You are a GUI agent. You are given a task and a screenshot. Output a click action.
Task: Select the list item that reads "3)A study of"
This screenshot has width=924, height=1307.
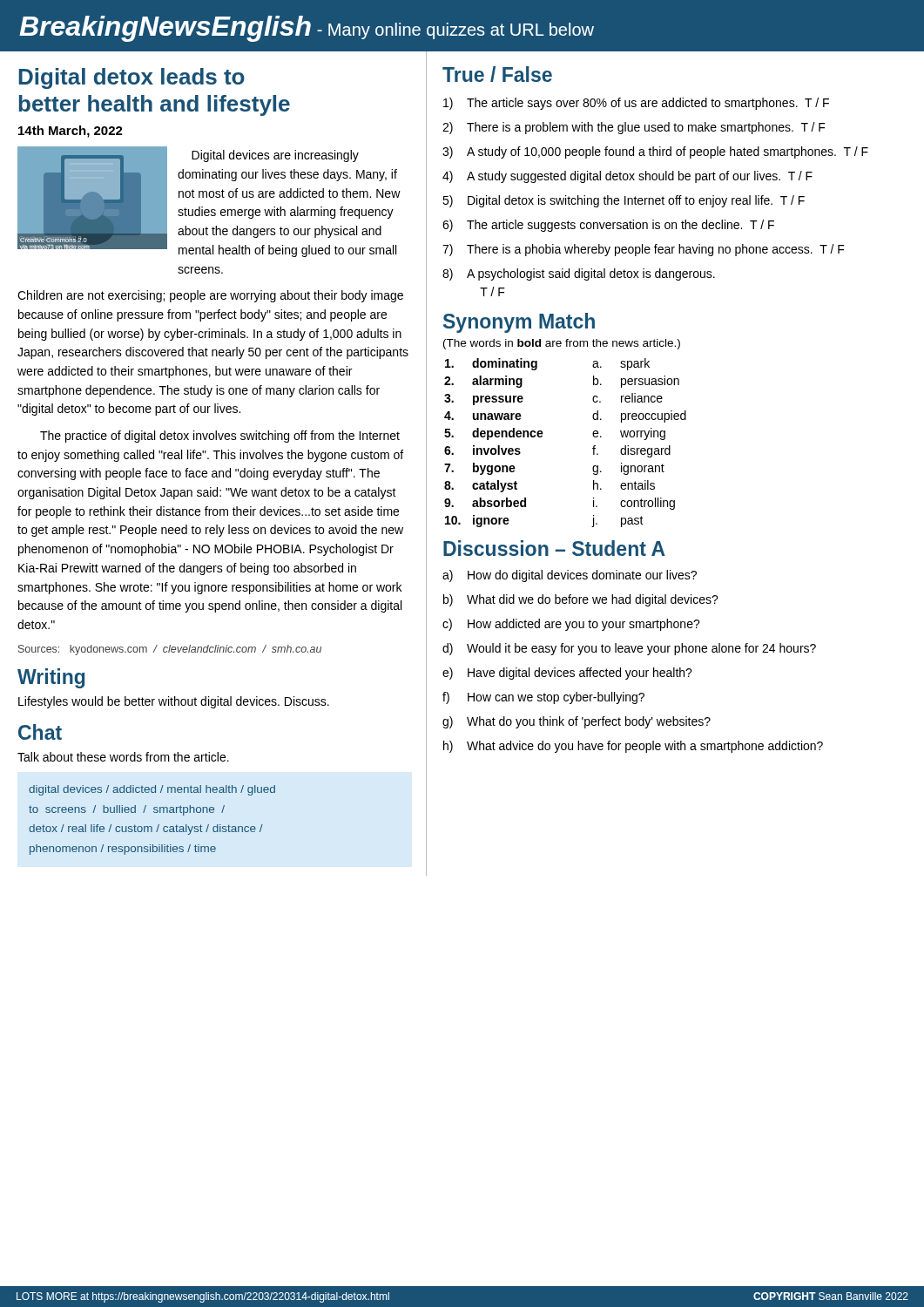(x=655, y=152)
